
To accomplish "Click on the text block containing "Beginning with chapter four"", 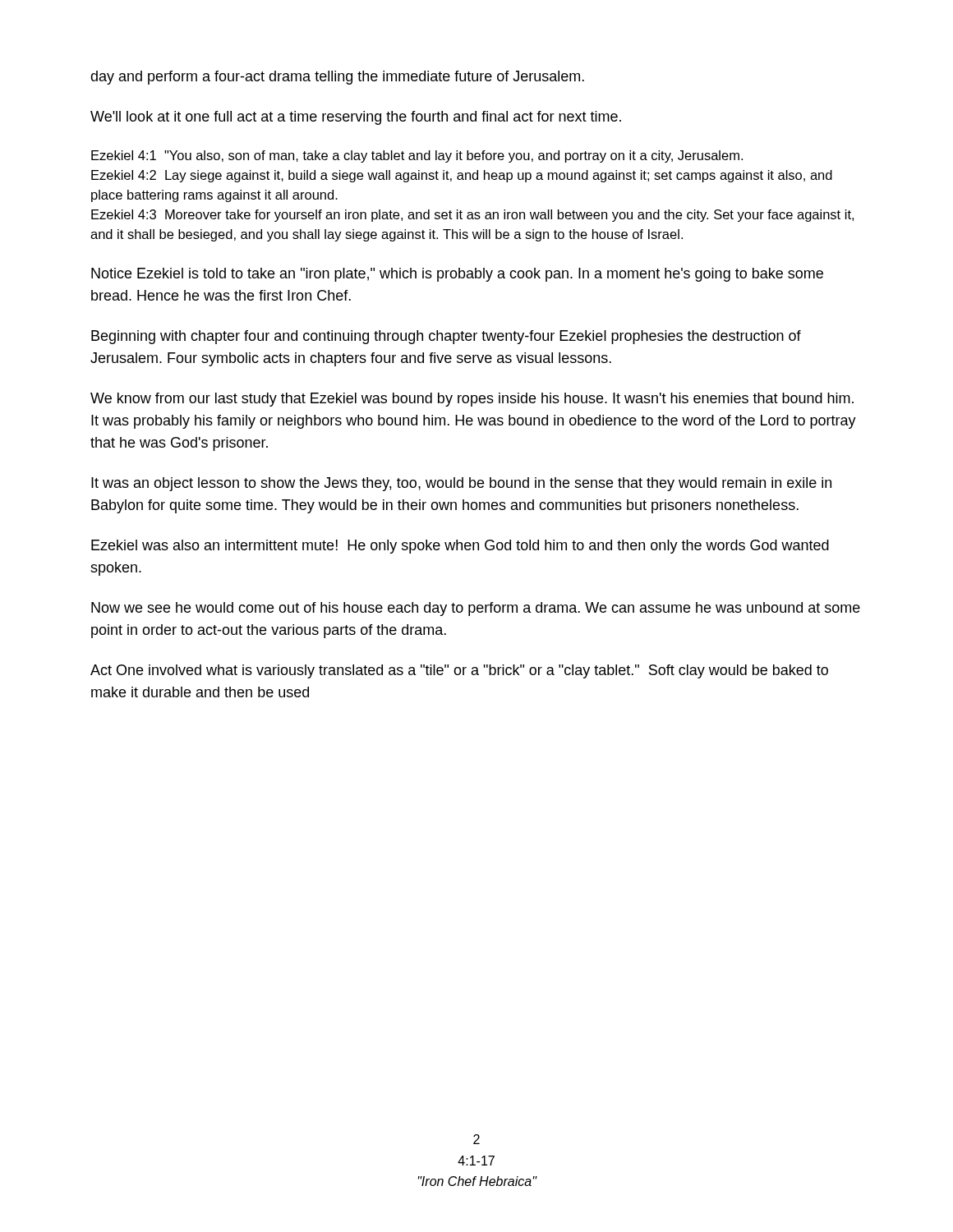I will click(445, 347).
